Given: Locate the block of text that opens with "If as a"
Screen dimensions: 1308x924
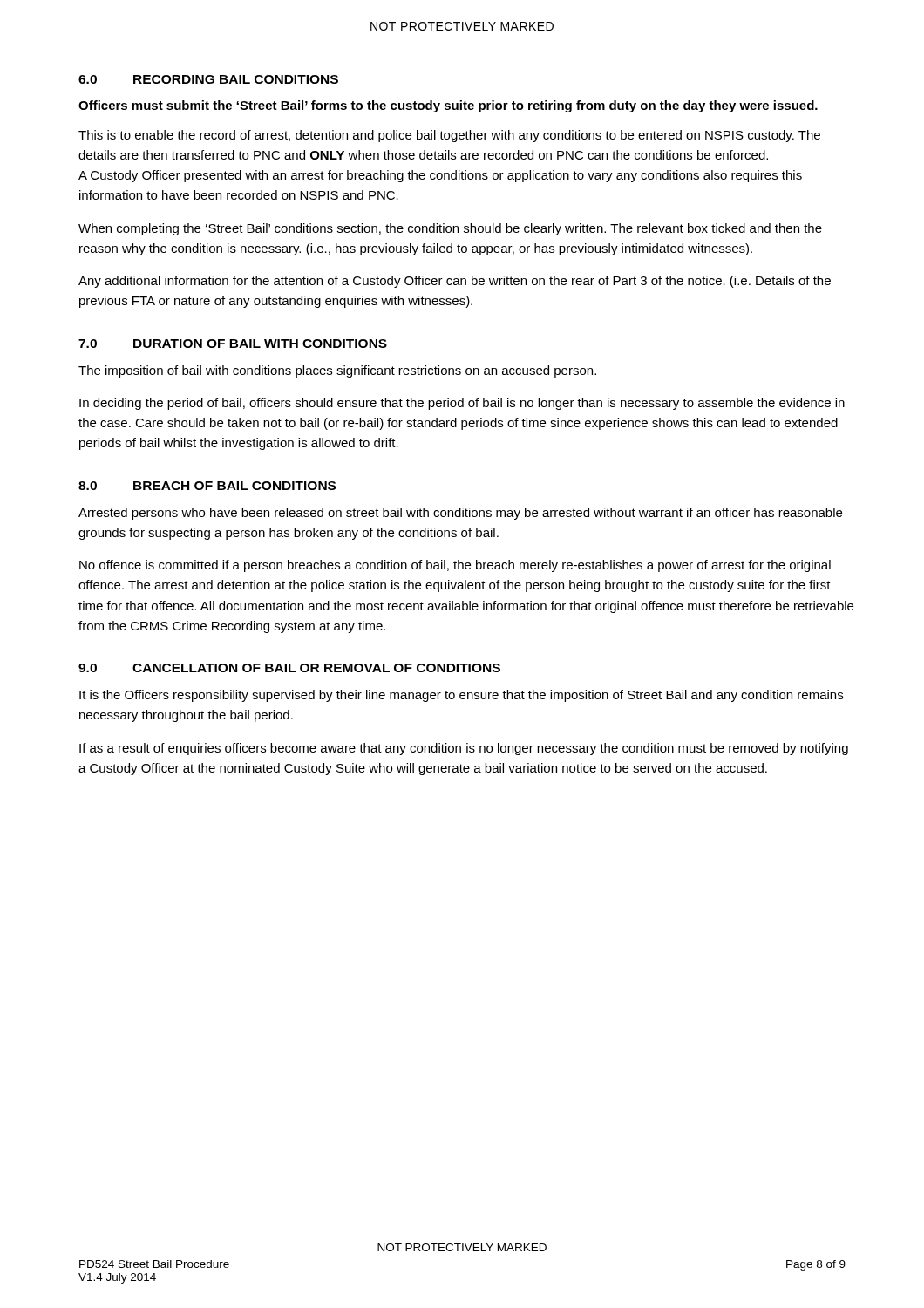Looking at the screenshot, I should click(x=464, y=757).
